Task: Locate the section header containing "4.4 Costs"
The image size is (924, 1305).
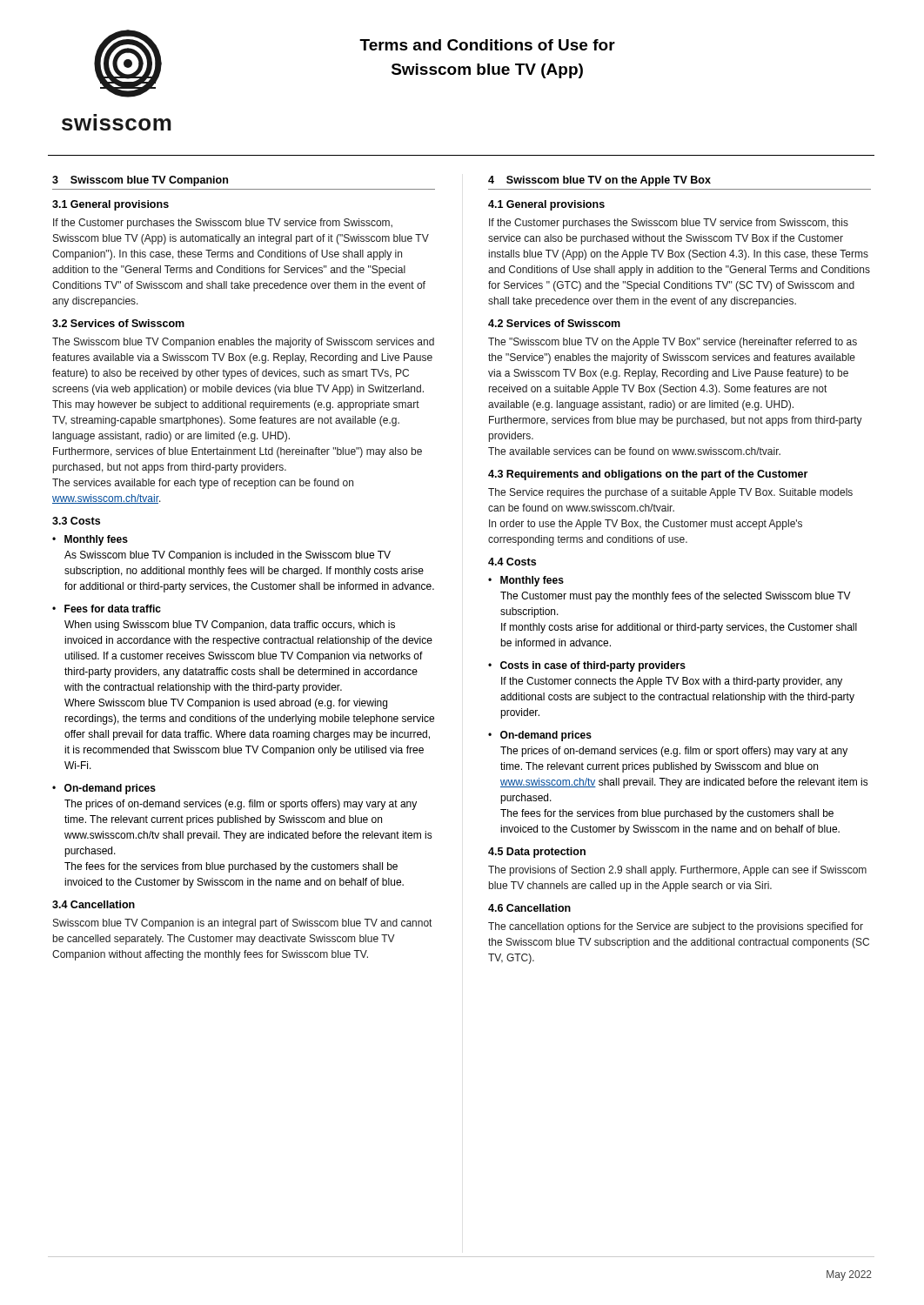Action: [x=512, y=562]
